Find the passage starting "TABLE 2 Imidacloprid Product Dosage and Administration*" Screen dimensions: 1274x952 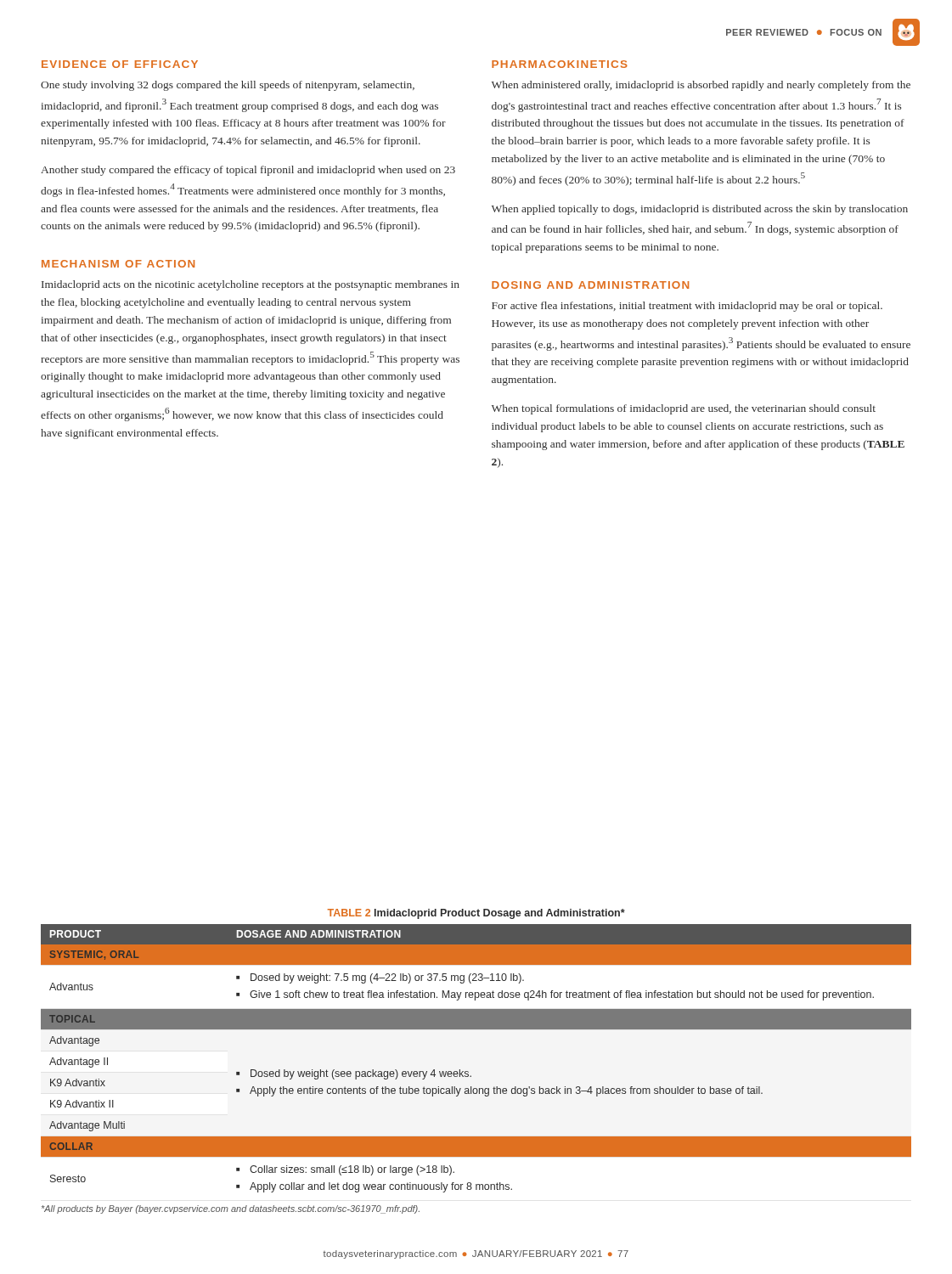pyautogui.click(x=476, y=913)
